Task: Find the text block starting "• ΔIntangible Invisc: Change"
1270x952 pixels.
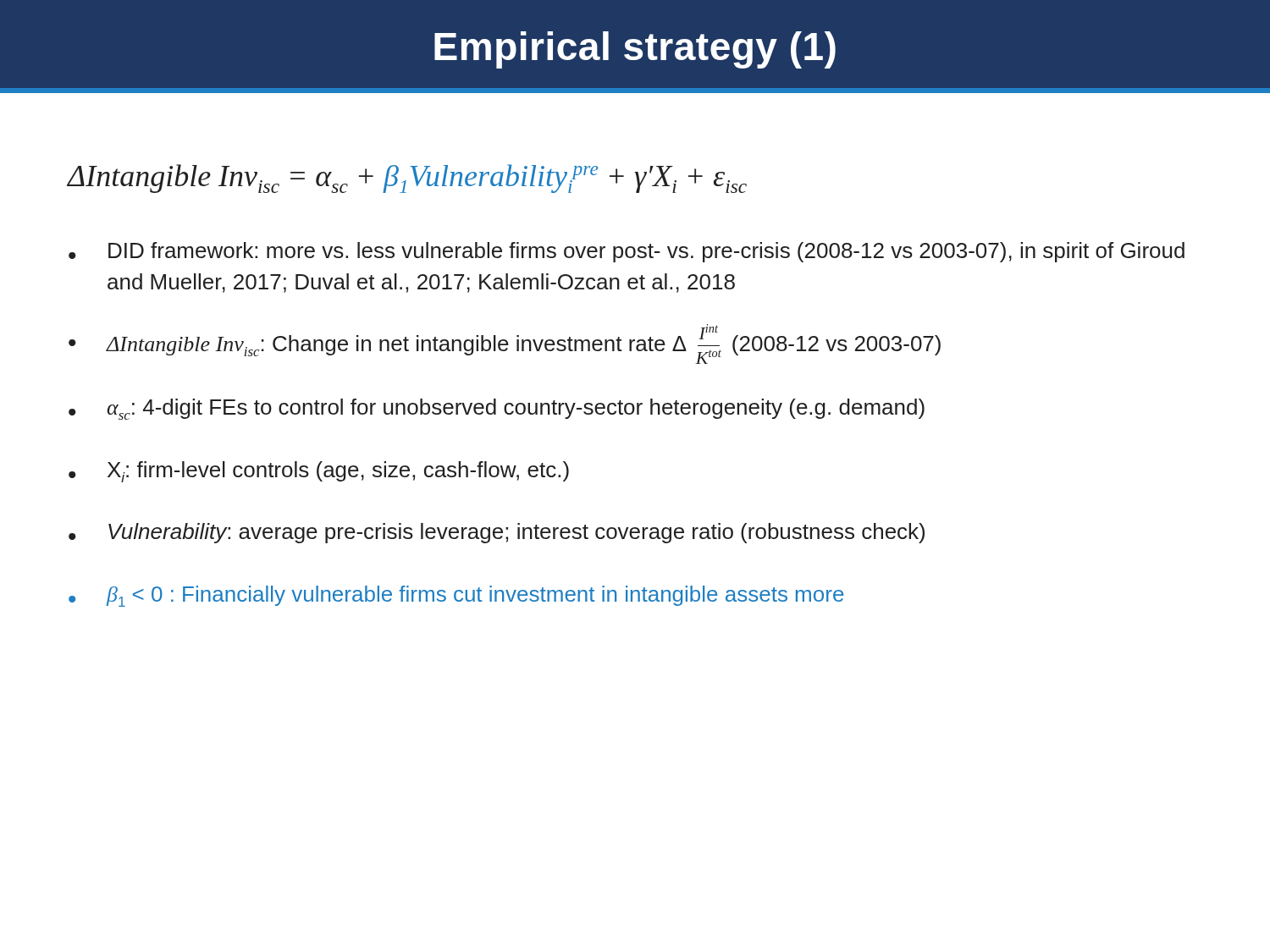Action: click(x=635, y=345)
